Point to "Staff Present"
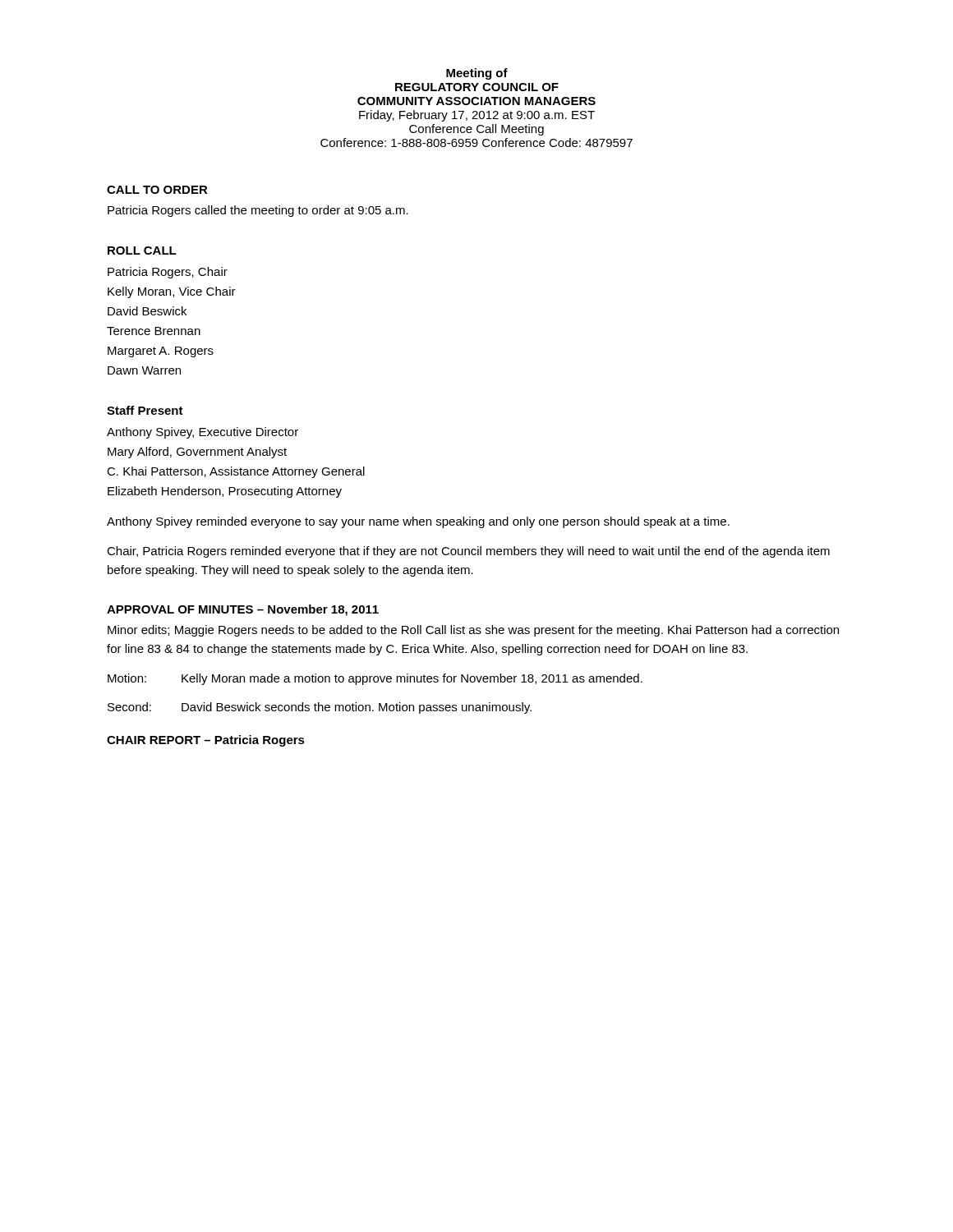 pyautogui.click(x=145, y=410)
